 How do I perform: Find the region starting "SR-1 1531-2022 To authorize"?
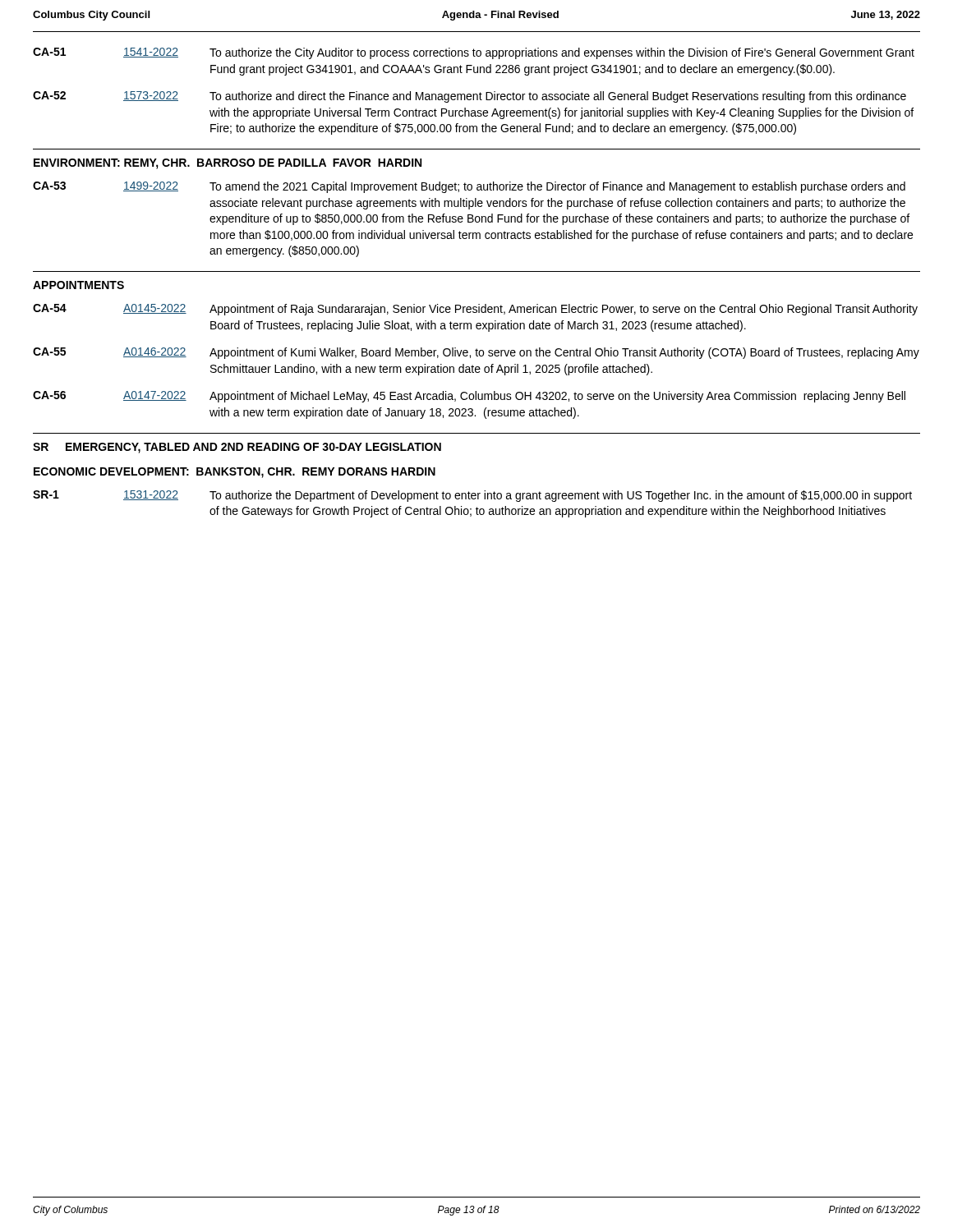tap(476, 504)
